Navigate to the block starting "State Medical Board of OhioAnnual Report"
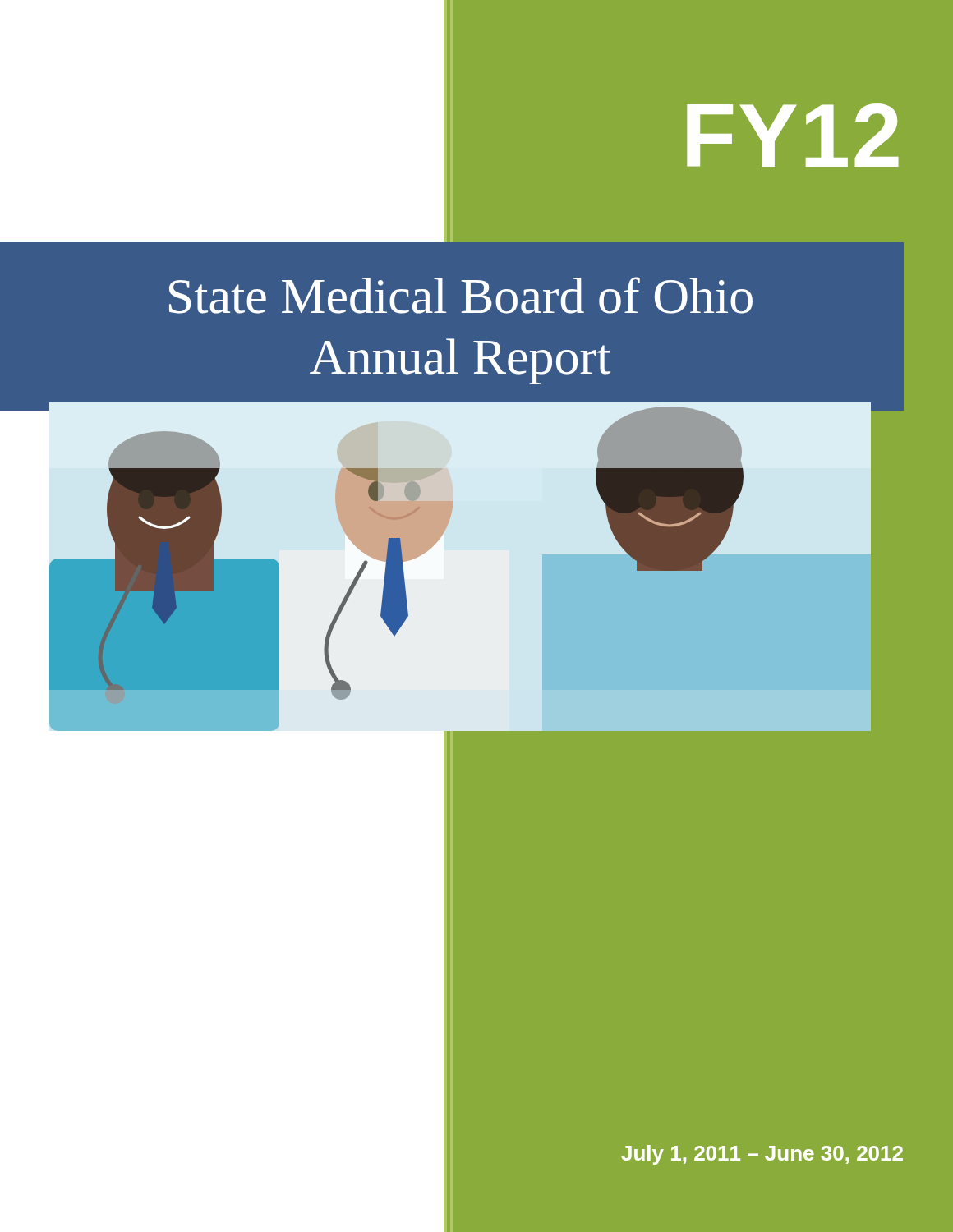The image size is (953, 1232). (x=460, y=326)
